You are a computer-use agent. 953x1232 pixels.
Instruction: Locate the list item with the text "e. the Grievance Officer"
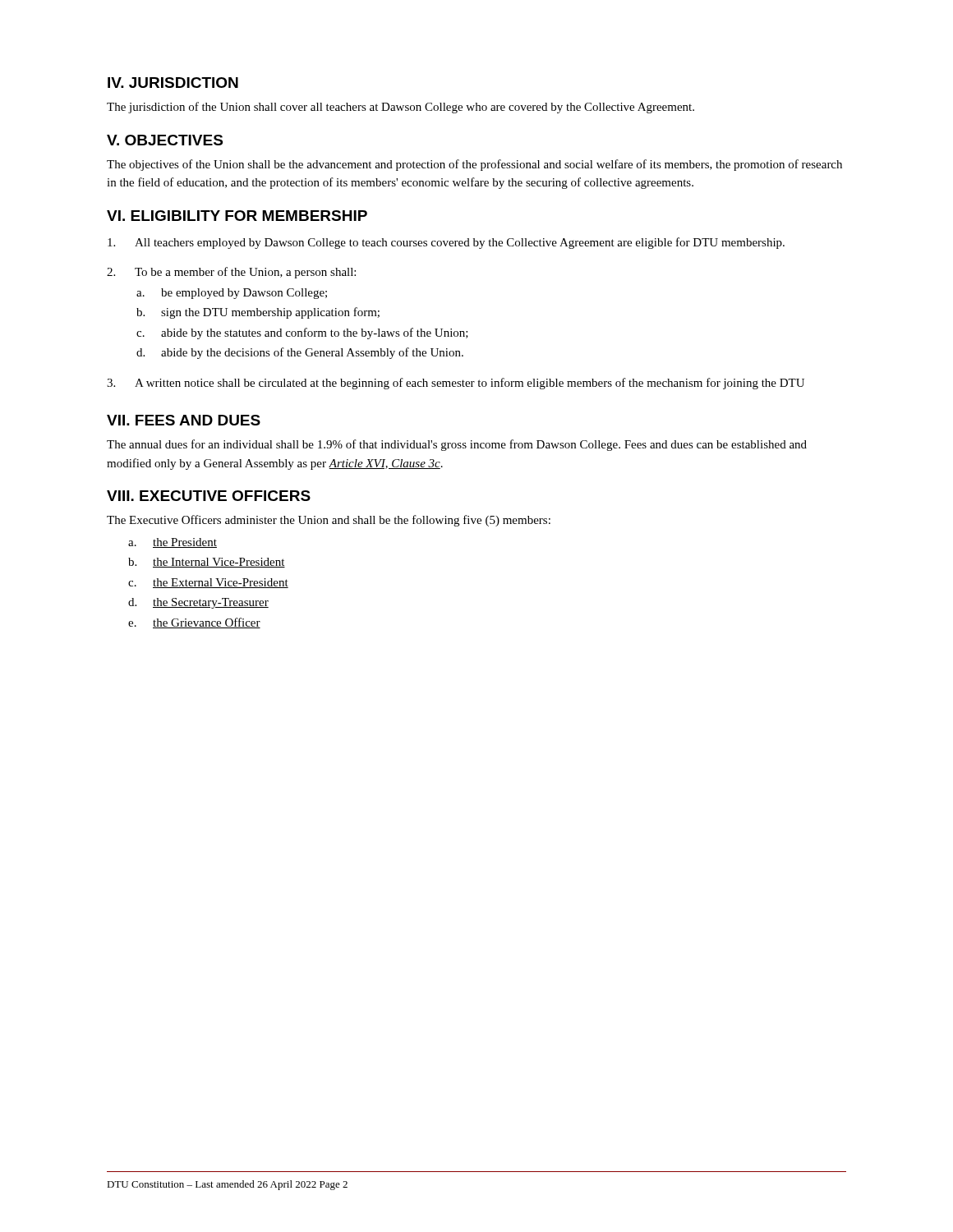tap(194, 623)
